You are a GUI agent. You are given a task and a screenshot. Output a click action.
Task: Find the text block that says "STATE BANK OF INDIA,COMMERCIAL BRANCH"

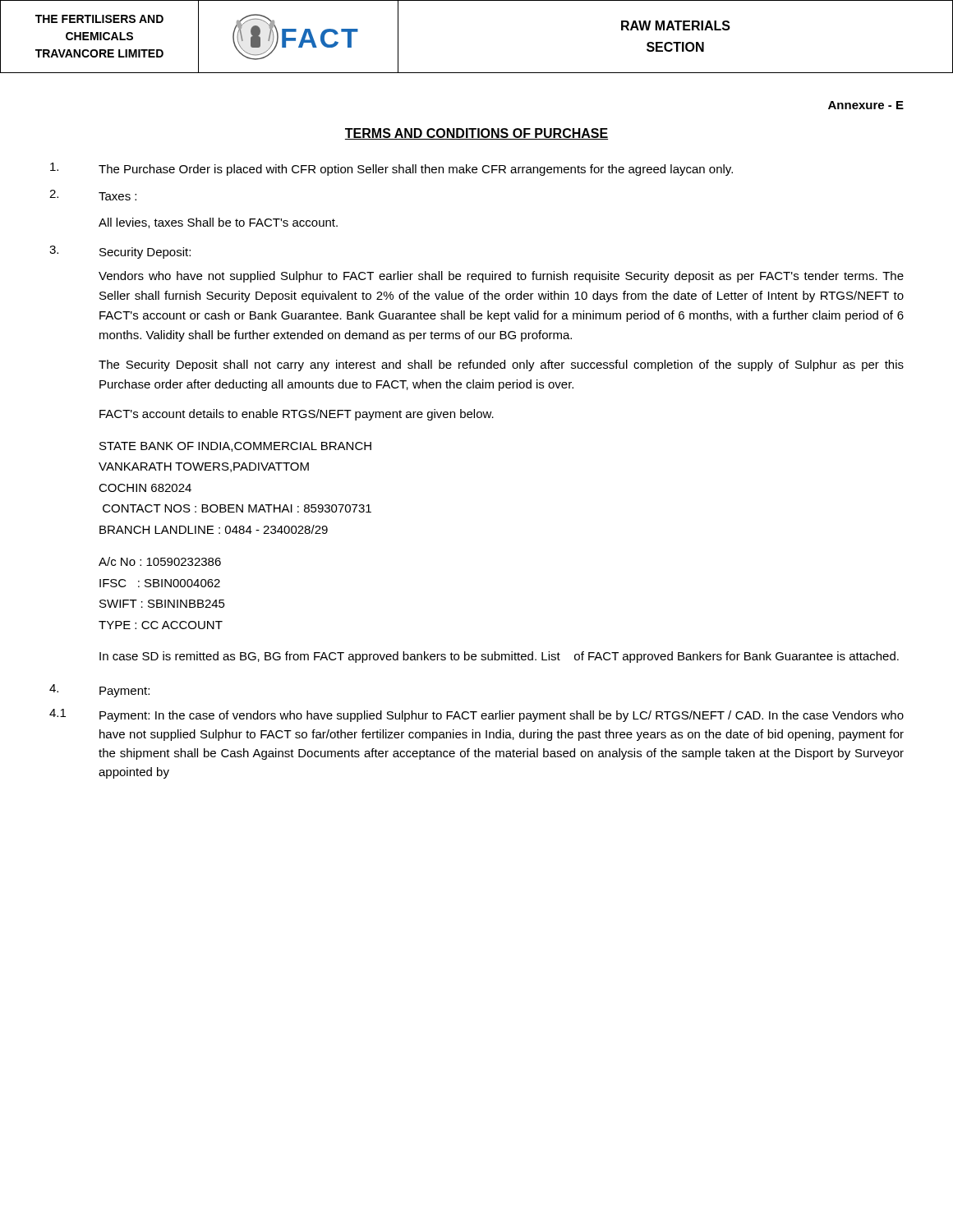pos(235,447)
